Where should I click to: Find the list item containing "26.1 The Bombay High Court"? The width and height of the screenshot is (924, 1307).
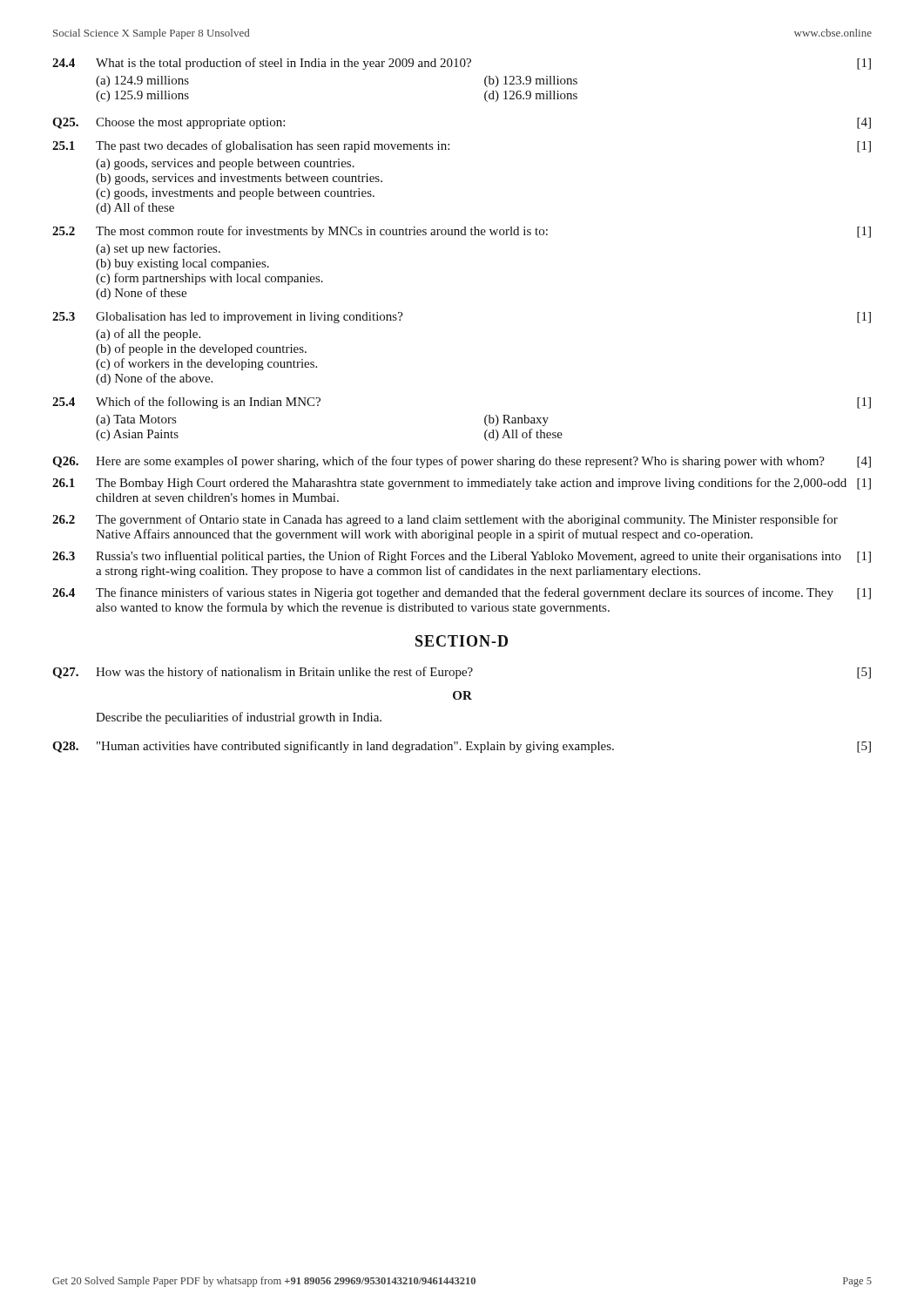click(462, 491)
